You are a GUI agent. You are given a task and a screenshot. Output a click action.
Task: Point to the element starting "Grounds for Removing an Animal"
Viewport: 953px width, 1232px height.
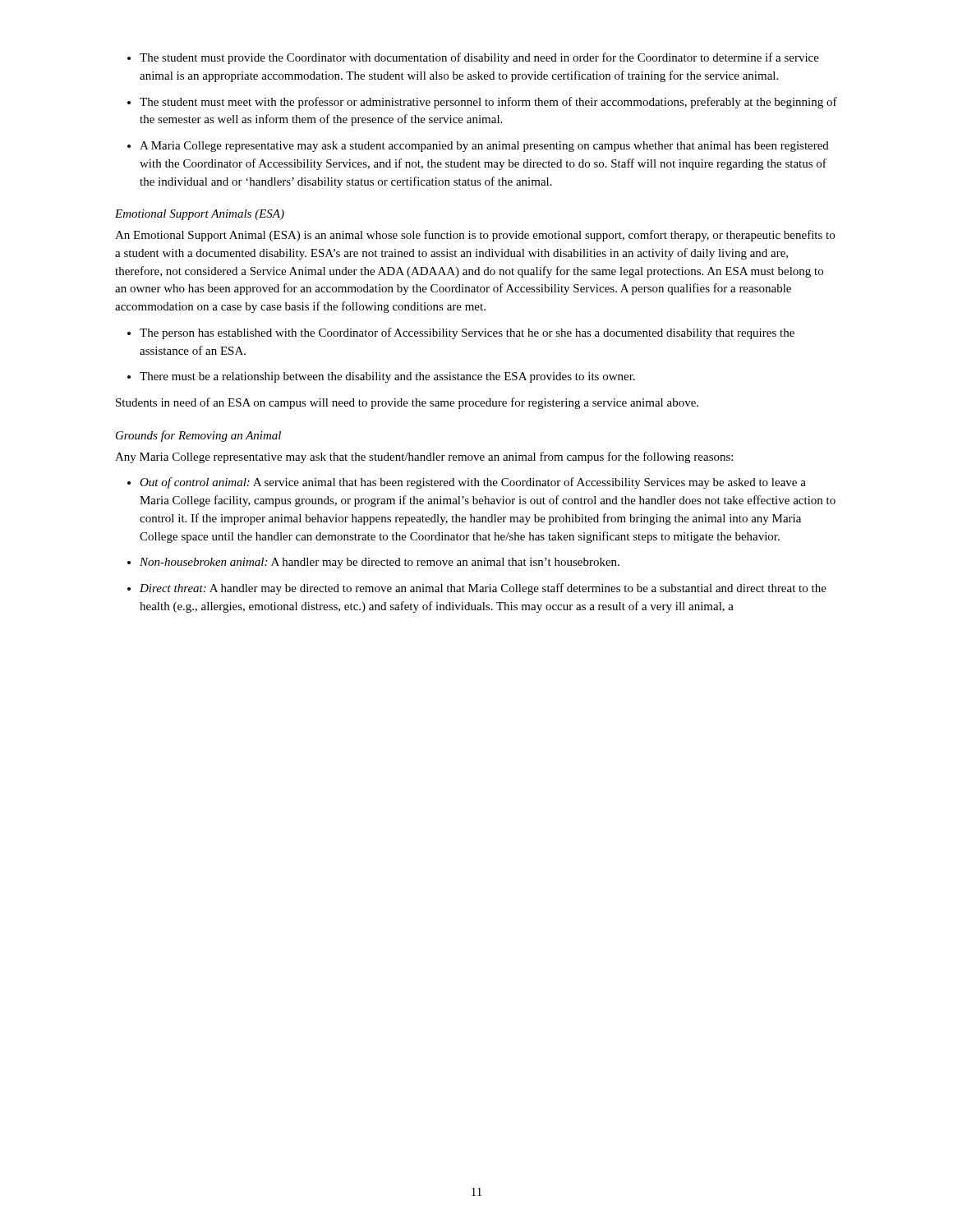(198, 435)
